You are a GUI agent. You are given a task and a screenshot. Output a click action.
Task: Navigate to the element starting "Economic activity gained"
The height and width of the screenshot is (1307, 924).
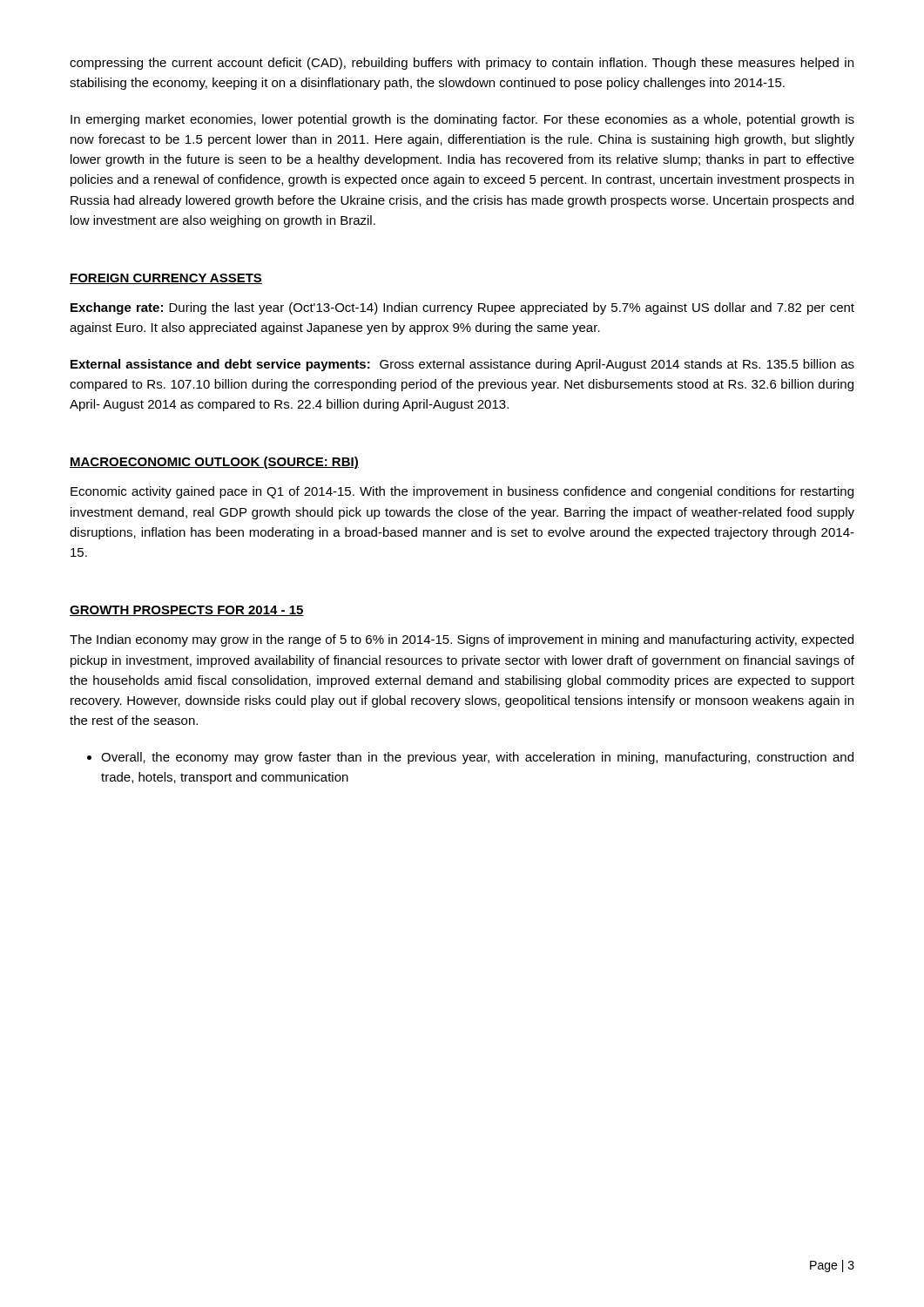pos(462,522)
